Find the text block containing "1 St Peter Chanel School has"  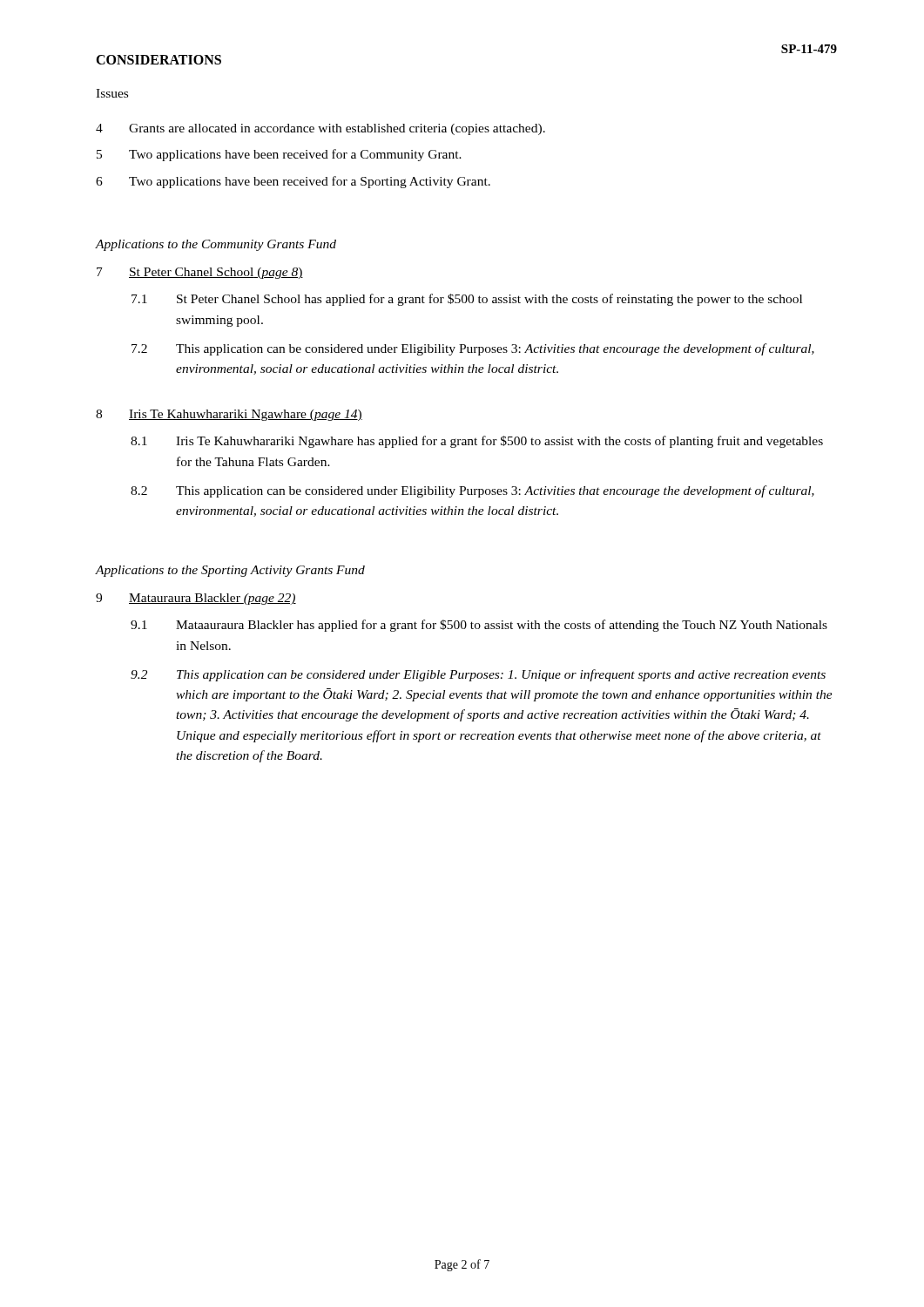484,309
